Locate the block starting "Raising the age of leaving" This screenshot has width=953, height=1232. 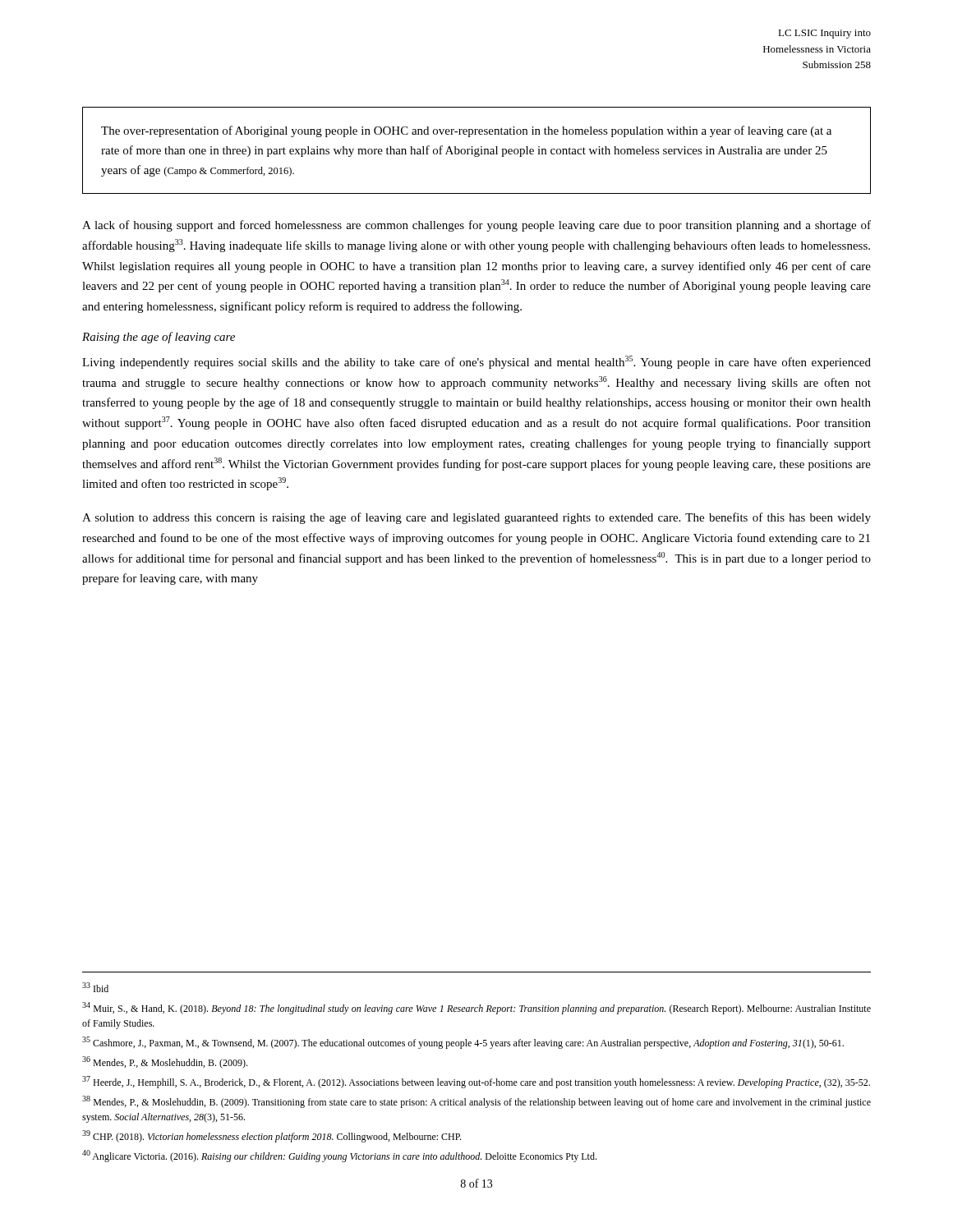coord(159,337)
